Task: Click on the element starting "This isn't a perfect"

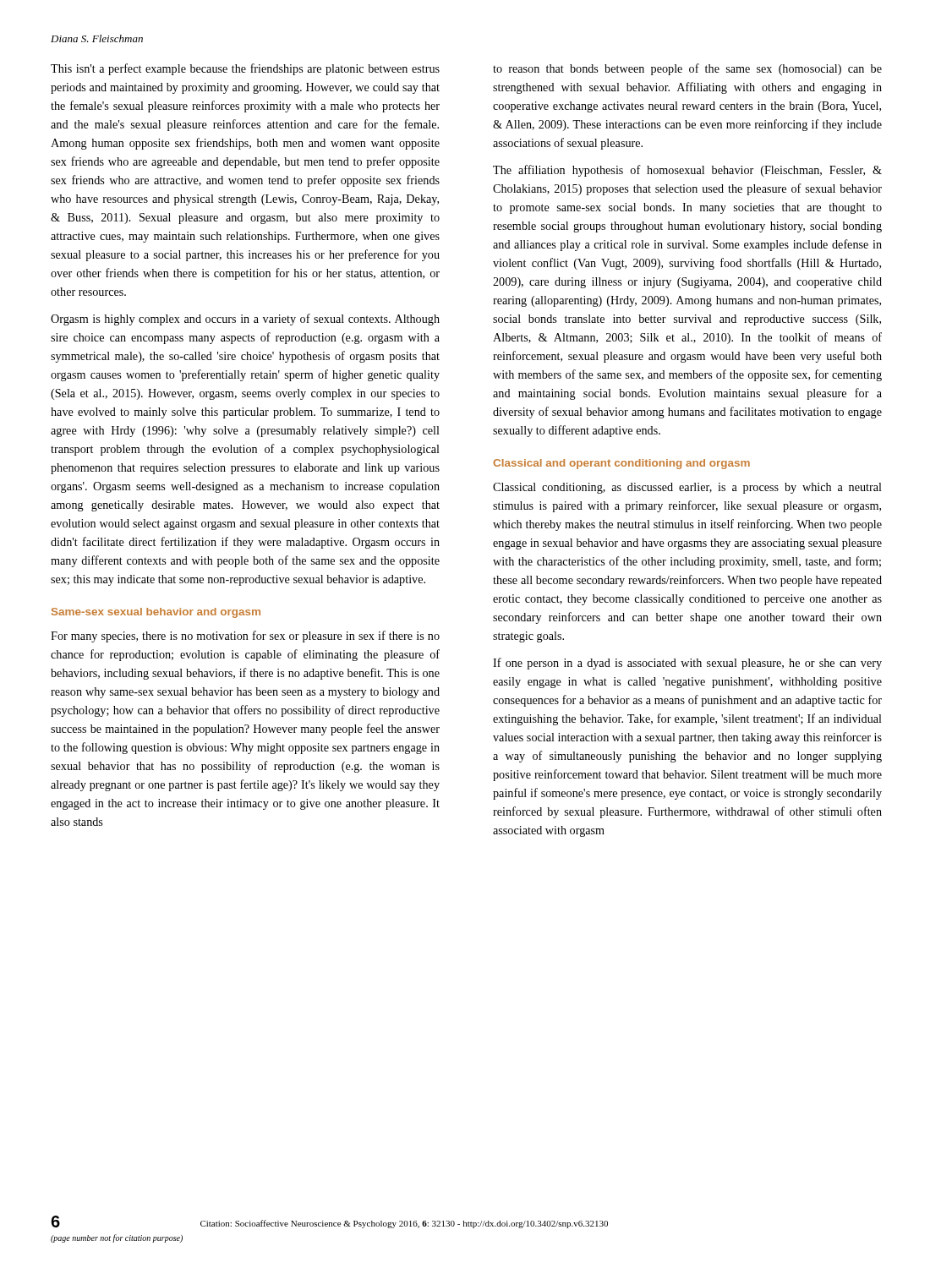Action: [x=245, y=445]
